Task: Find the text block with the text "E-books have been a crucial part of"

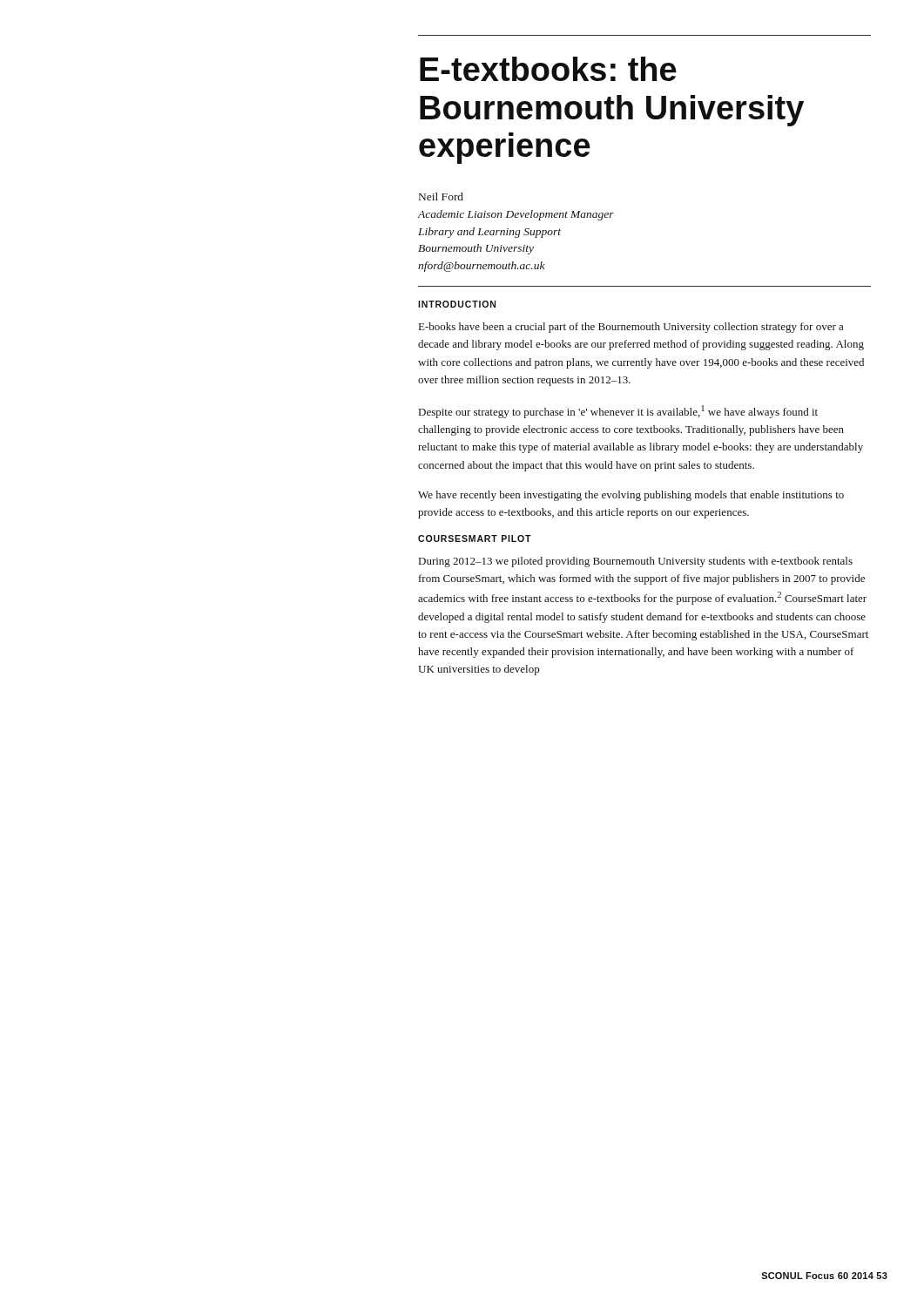Action: click(641, 353)
